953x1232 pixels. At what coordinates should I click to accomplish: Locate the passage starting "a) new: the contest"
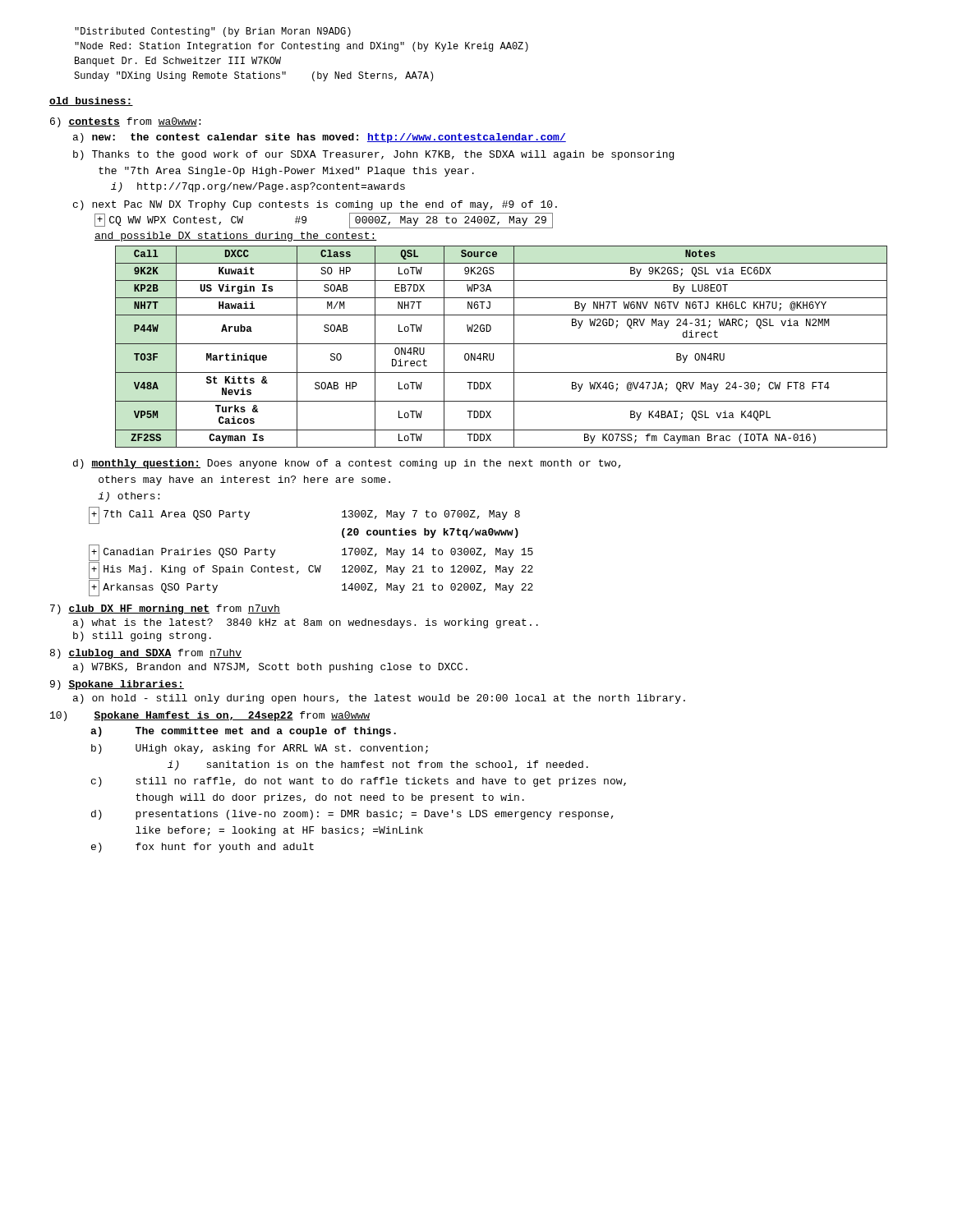point(319,138)
